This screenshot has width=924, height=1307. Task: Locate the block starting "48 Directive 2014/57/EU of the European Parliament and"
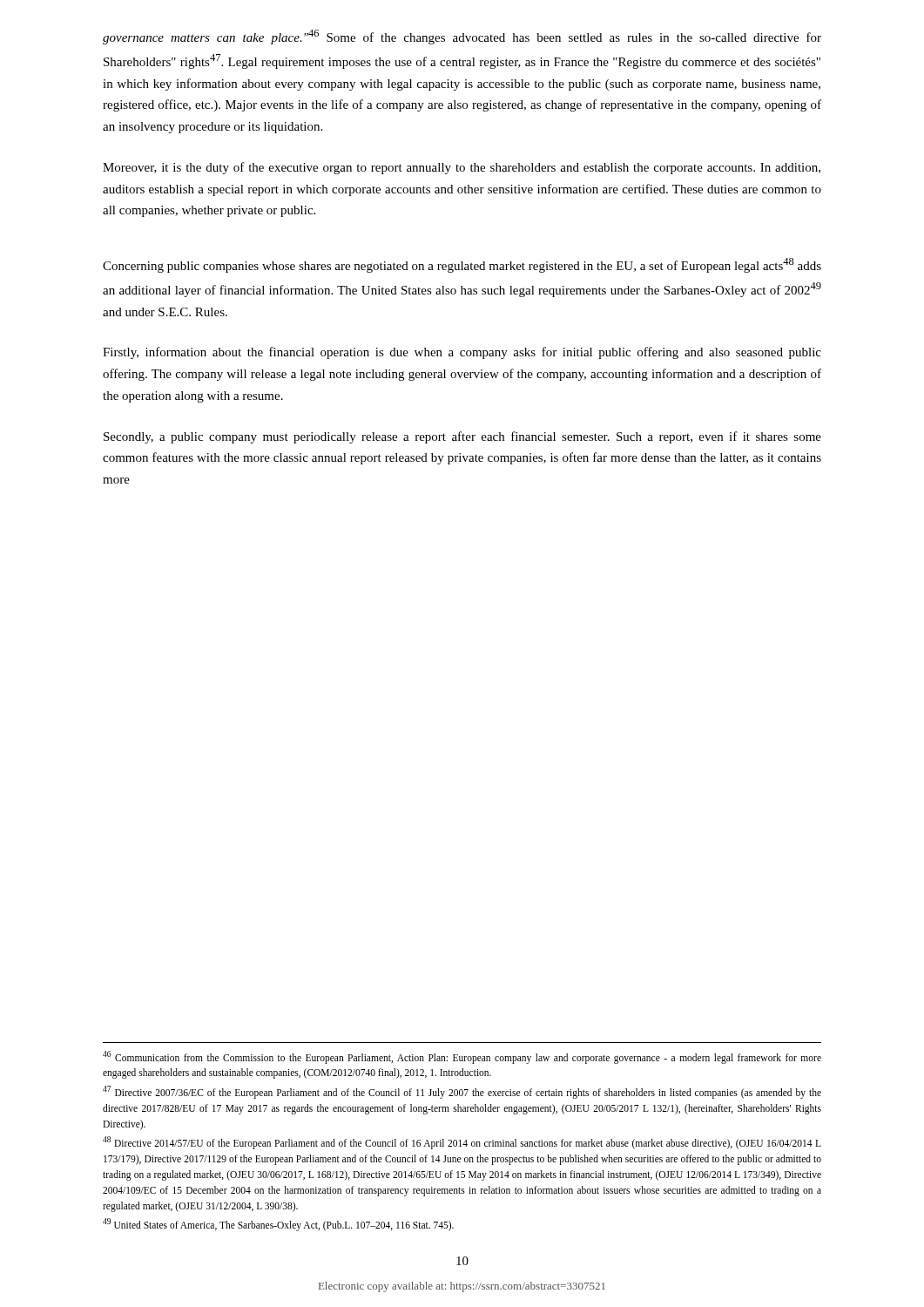coord(462,1173)
